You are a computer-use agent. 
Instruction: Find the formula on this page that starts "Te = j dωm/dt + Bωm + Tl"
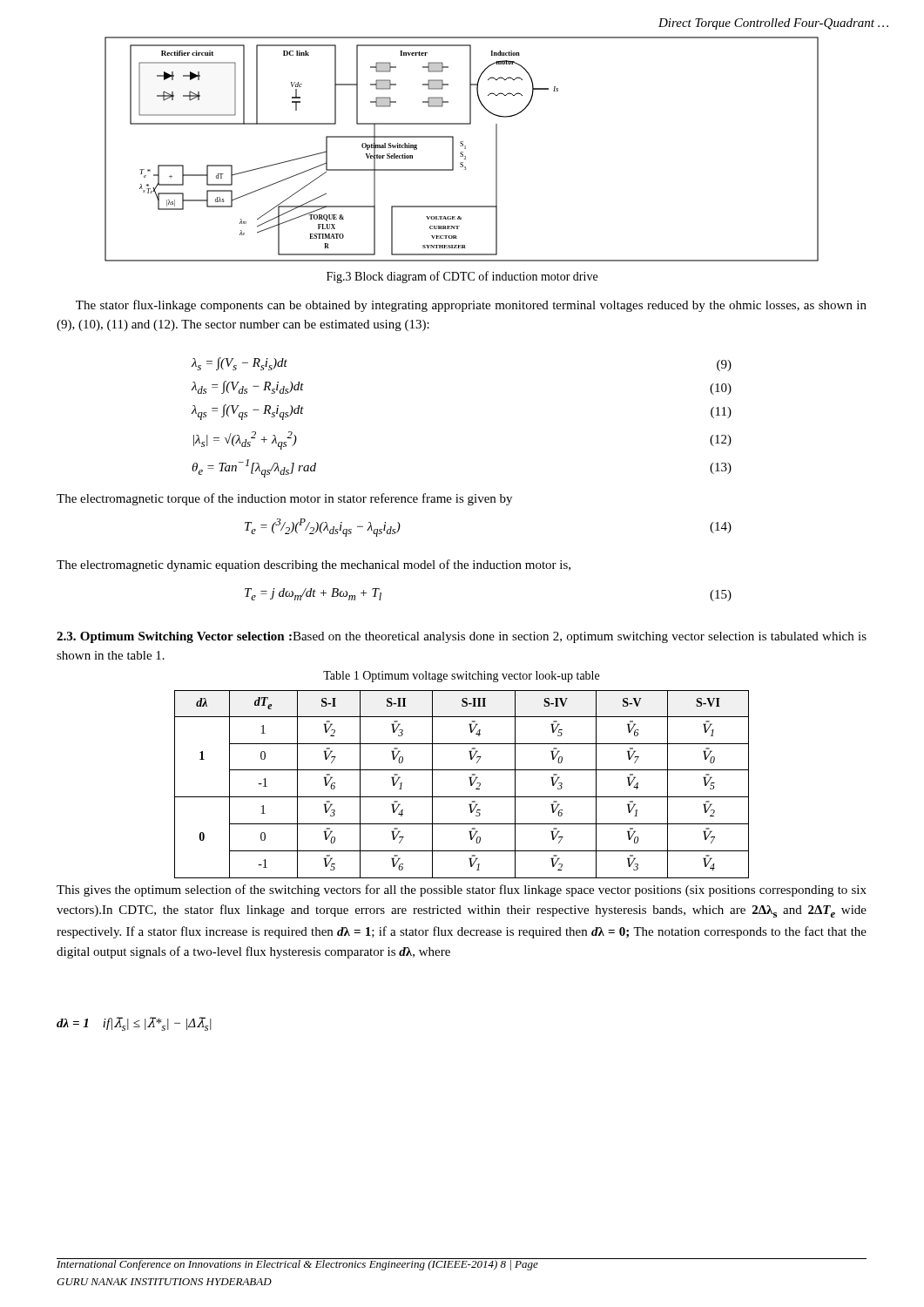[314, 595]
